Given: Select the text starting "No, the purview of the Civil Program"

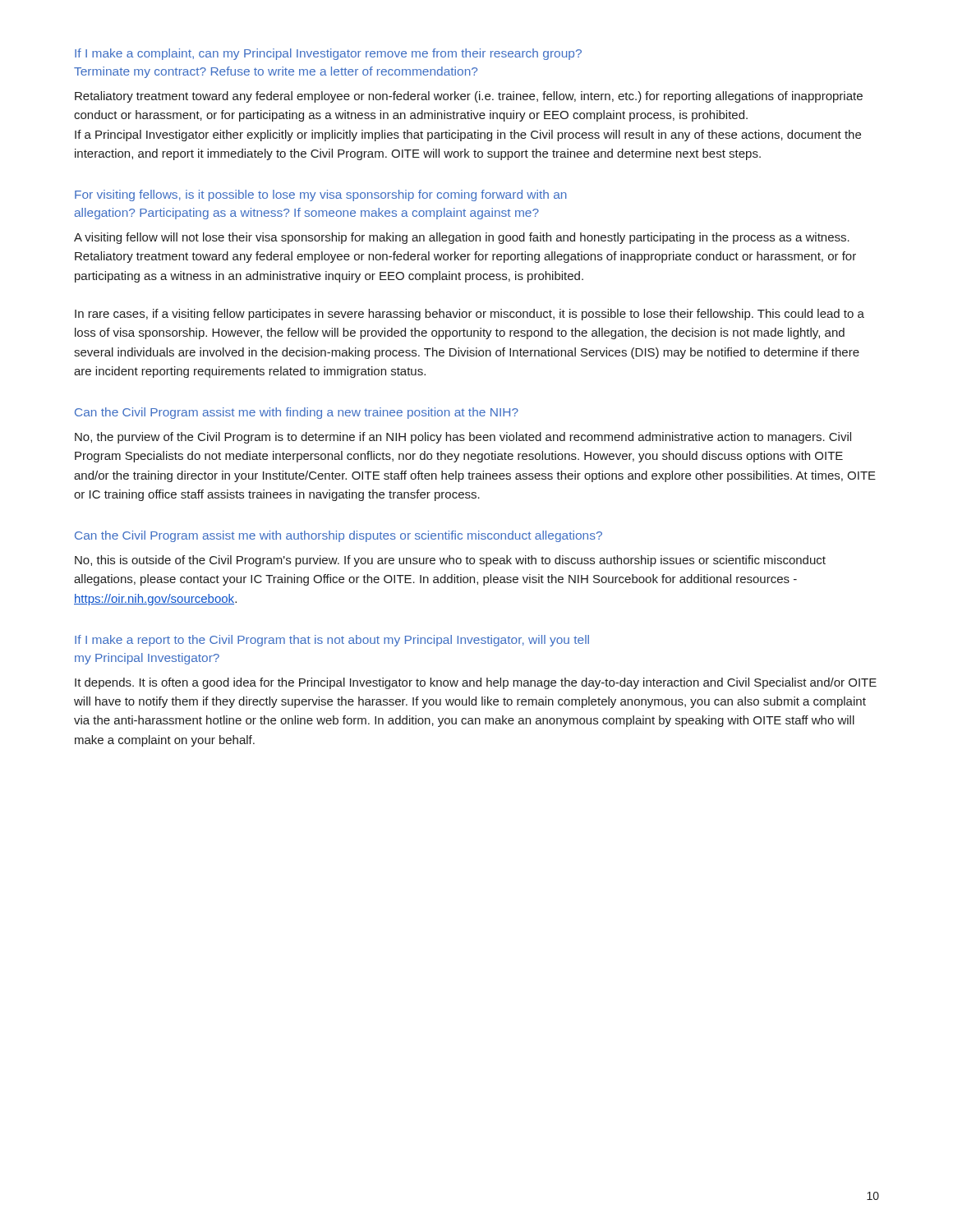Looking at the screenshot, I should pyautogui.click(x=475, y=465).
